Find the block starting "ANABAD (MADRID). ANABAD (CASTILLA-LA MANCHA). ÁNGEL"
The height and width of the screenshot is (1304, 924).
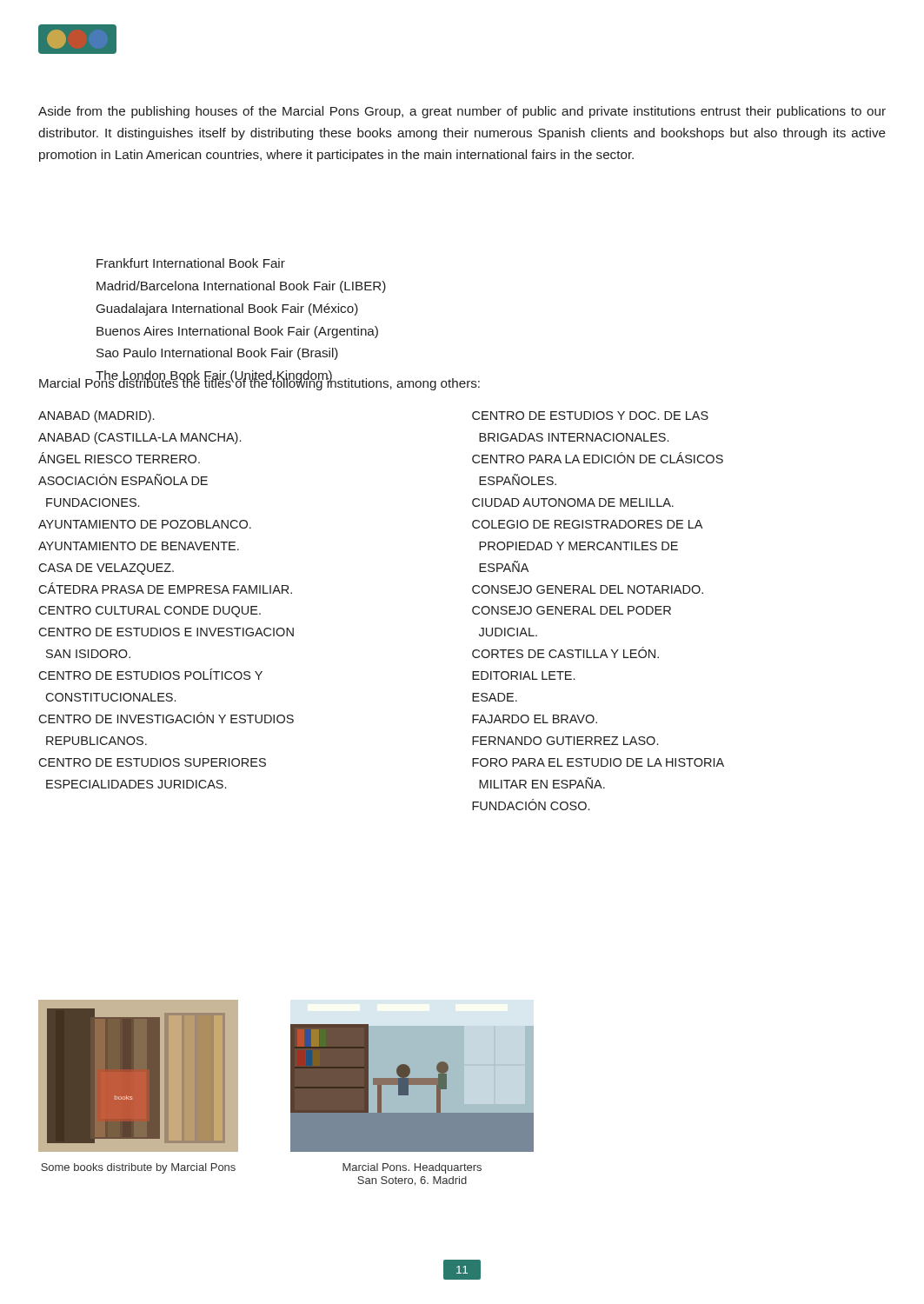click(x=166, y=600)
